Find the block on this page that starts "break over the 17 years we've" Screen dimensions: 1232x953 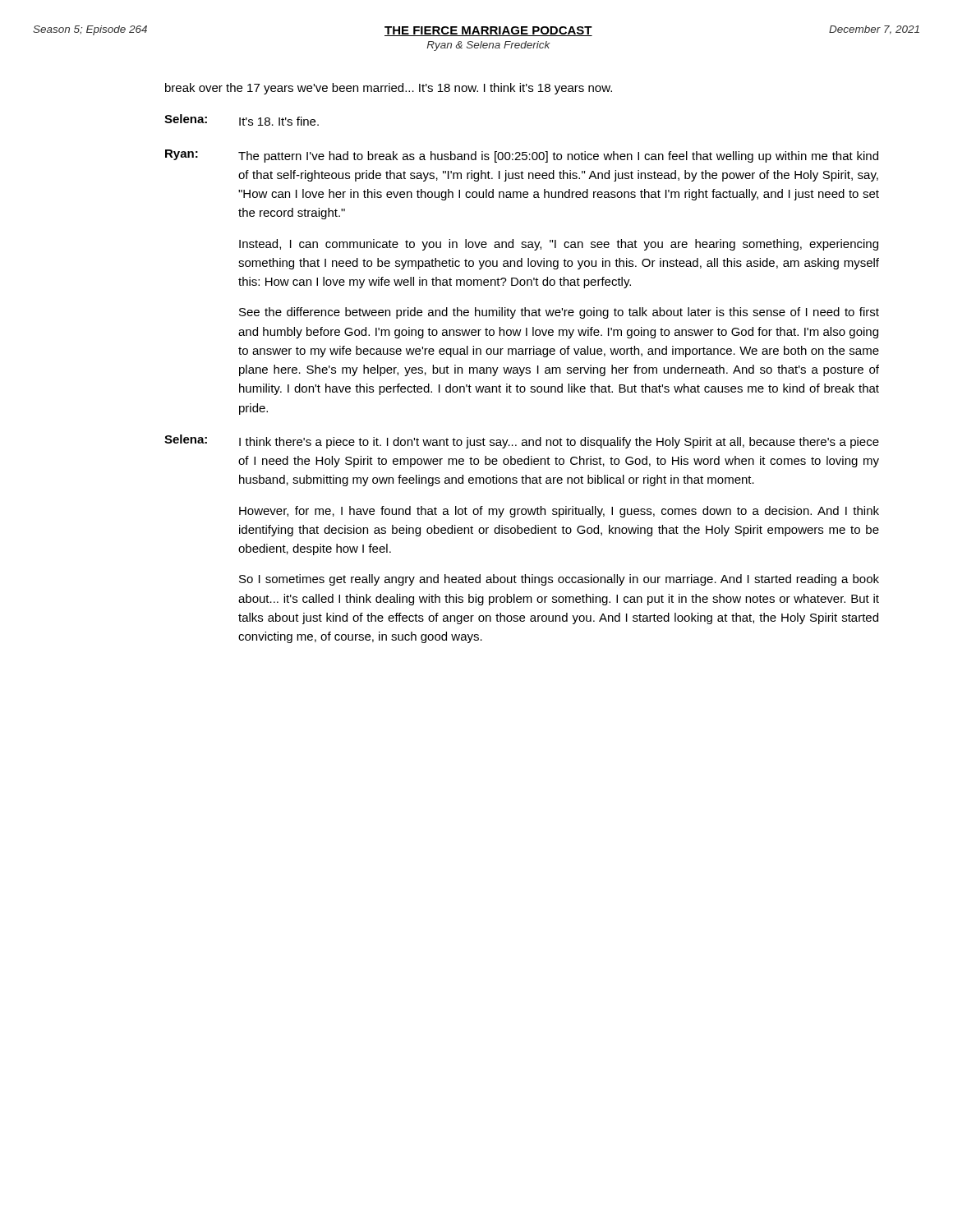[x=389, y=87]
